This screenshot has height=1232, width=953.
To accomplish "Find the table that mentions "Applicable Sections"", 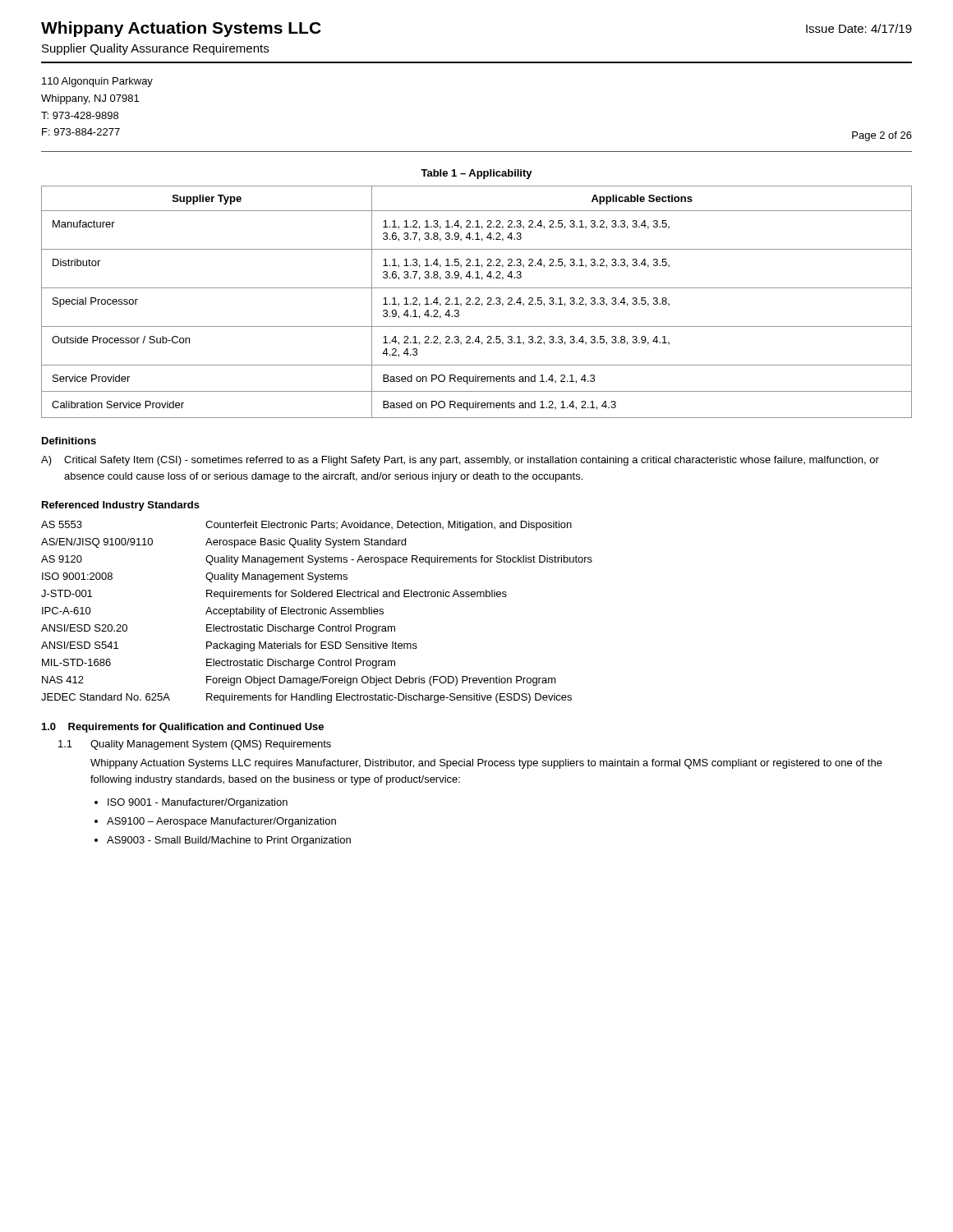I will tap(476, 302).
